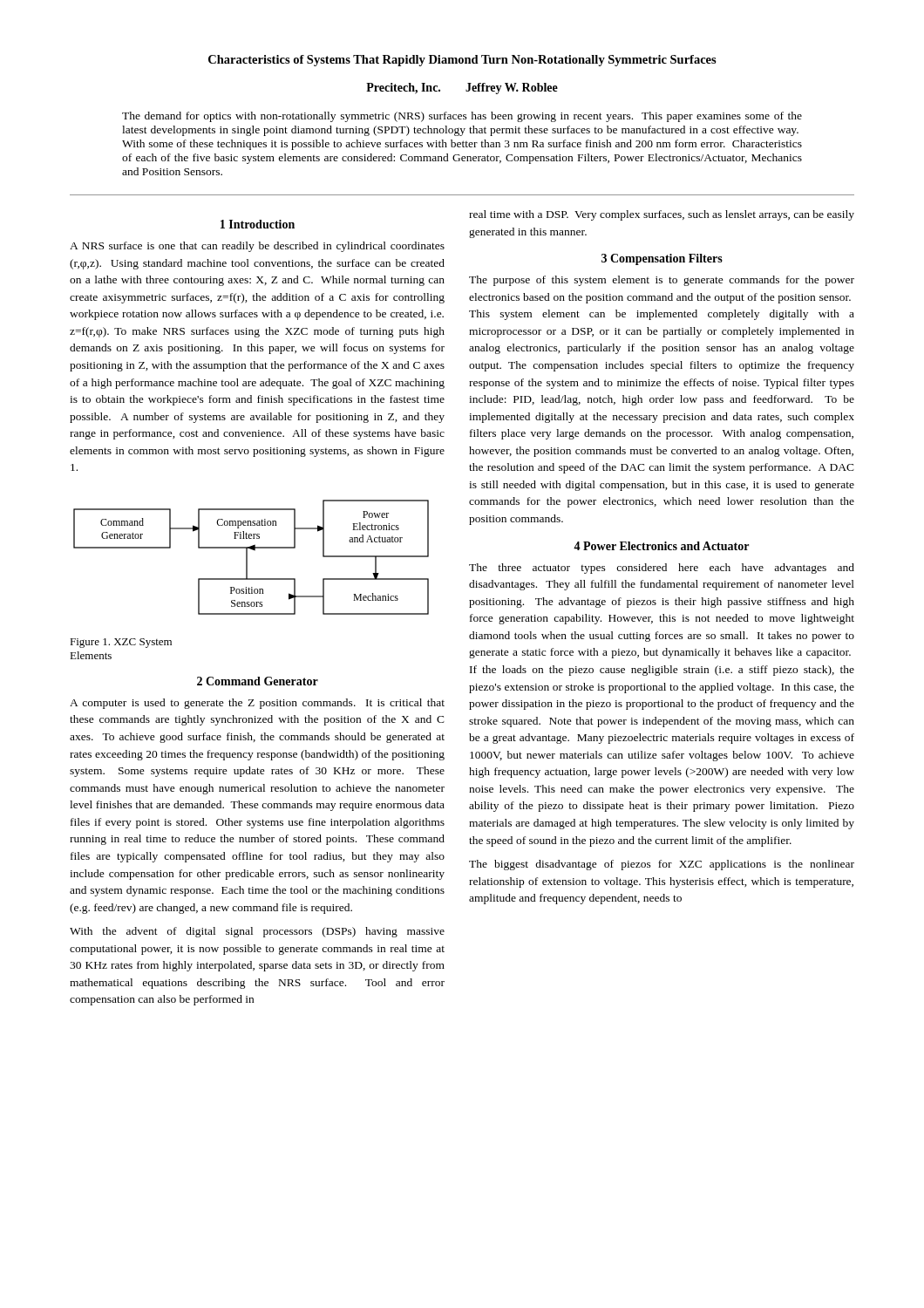Click on the region starting "A computer is used to generate the"
The image size is (924, 1308).
257,805
